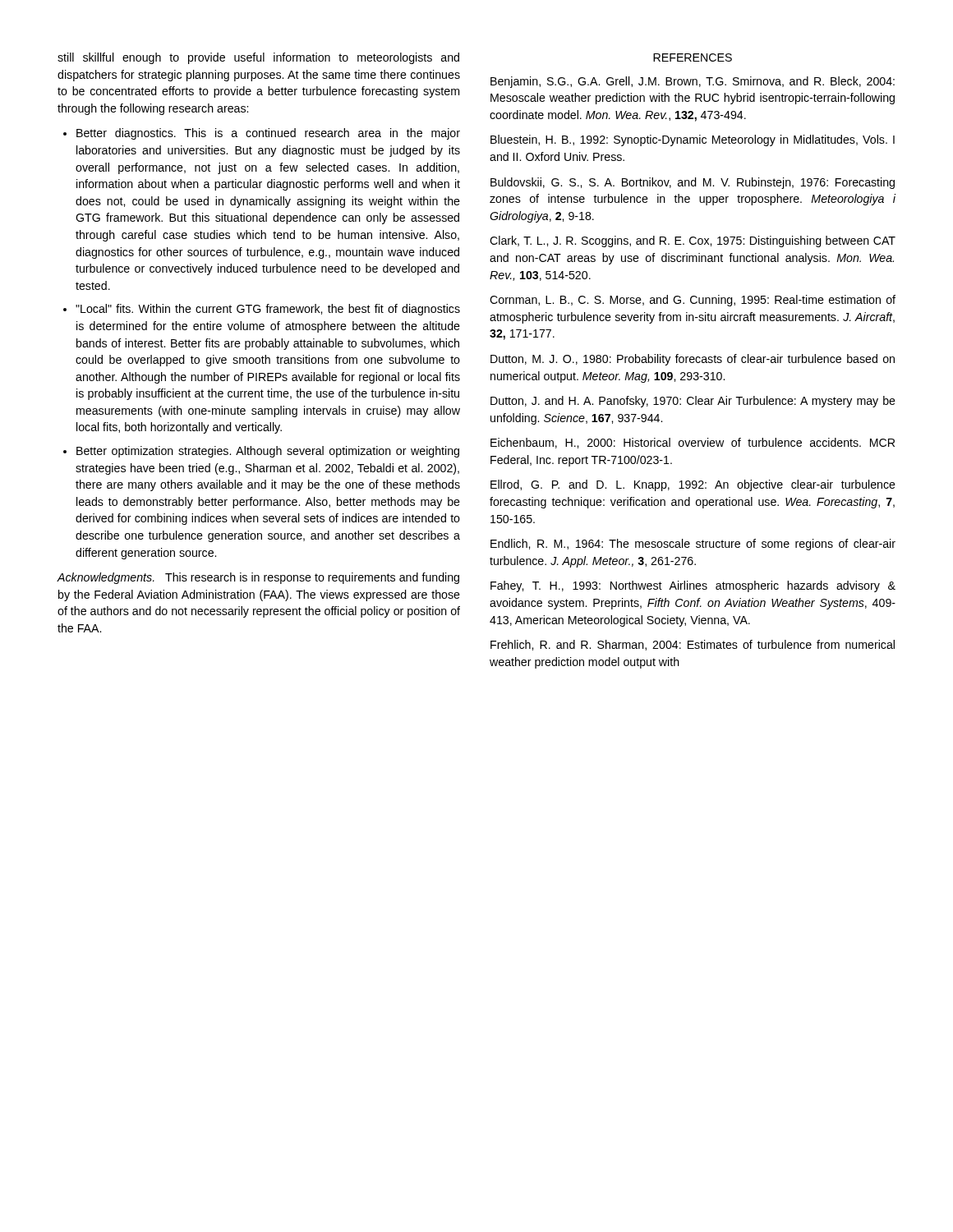This screenshot has width=953, height=1232.
Task: Click the passage that begins "Cornman, L. B., C. S. Morse,"
Action: (693, 317)
